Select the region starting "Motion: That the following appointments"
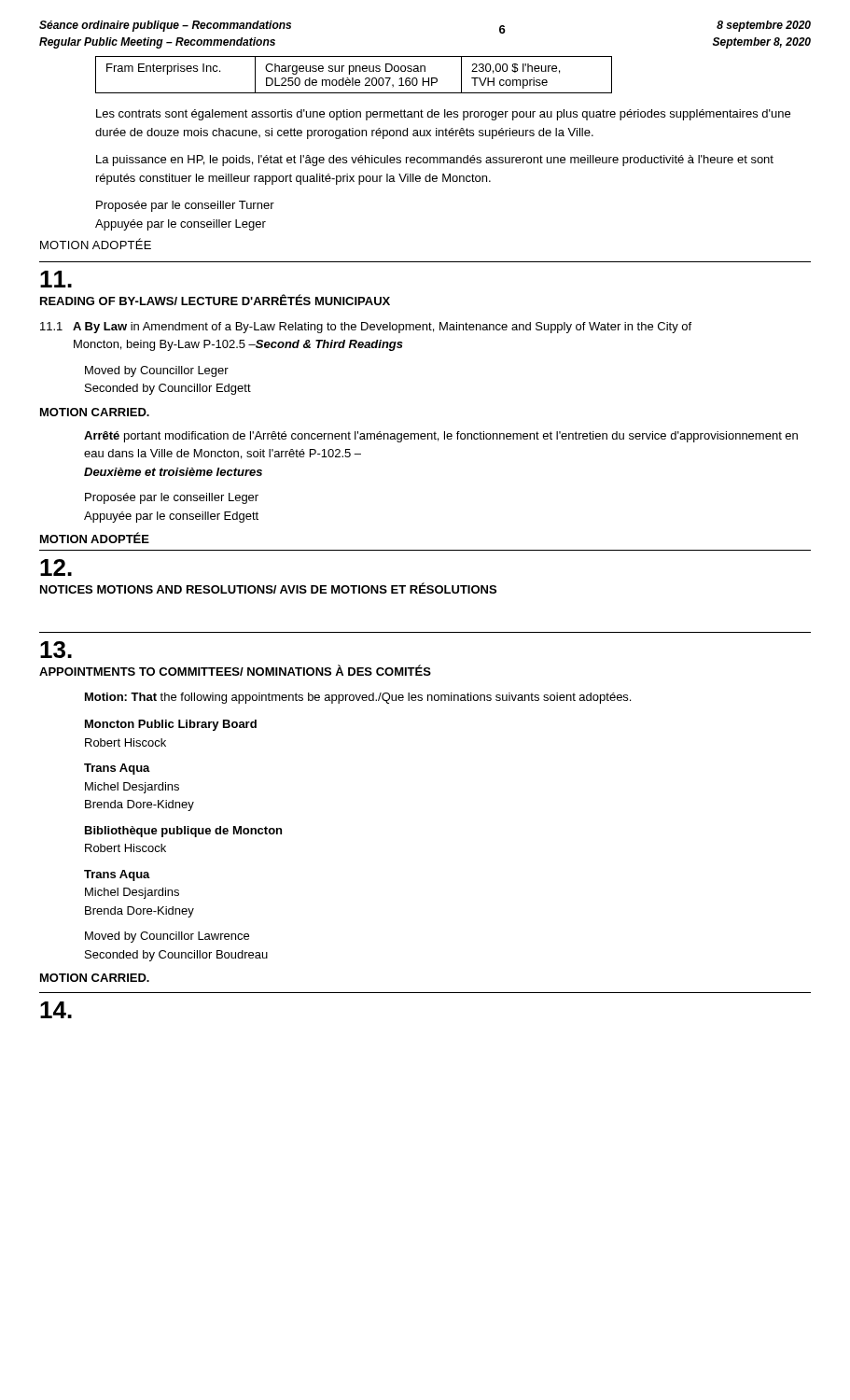The image size is (850, 1400). pos(358,697)
